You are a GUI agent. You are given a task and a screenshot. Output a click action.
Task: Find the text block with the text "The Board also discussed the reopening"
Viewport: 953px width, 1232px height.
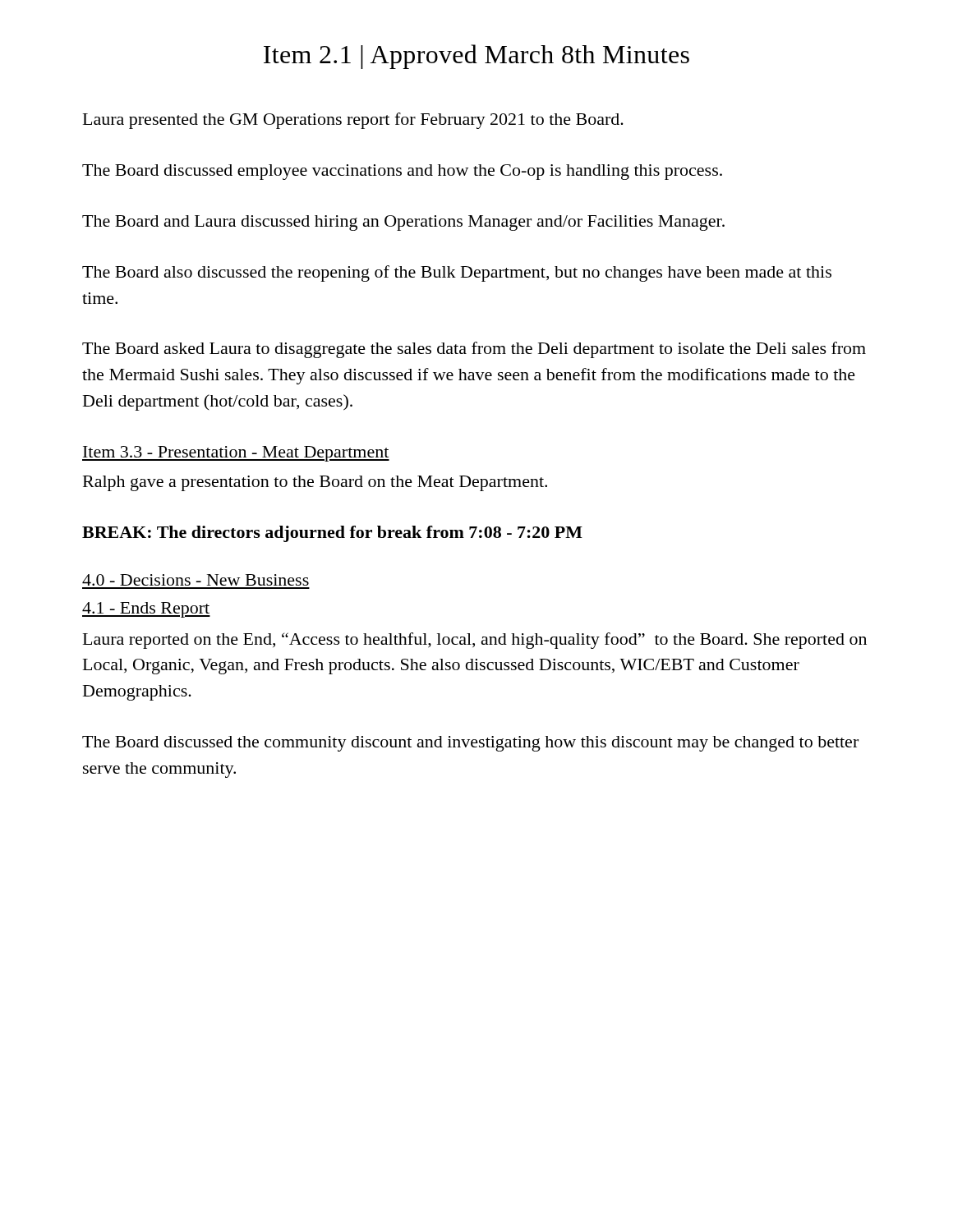click(x=457, y=284)
